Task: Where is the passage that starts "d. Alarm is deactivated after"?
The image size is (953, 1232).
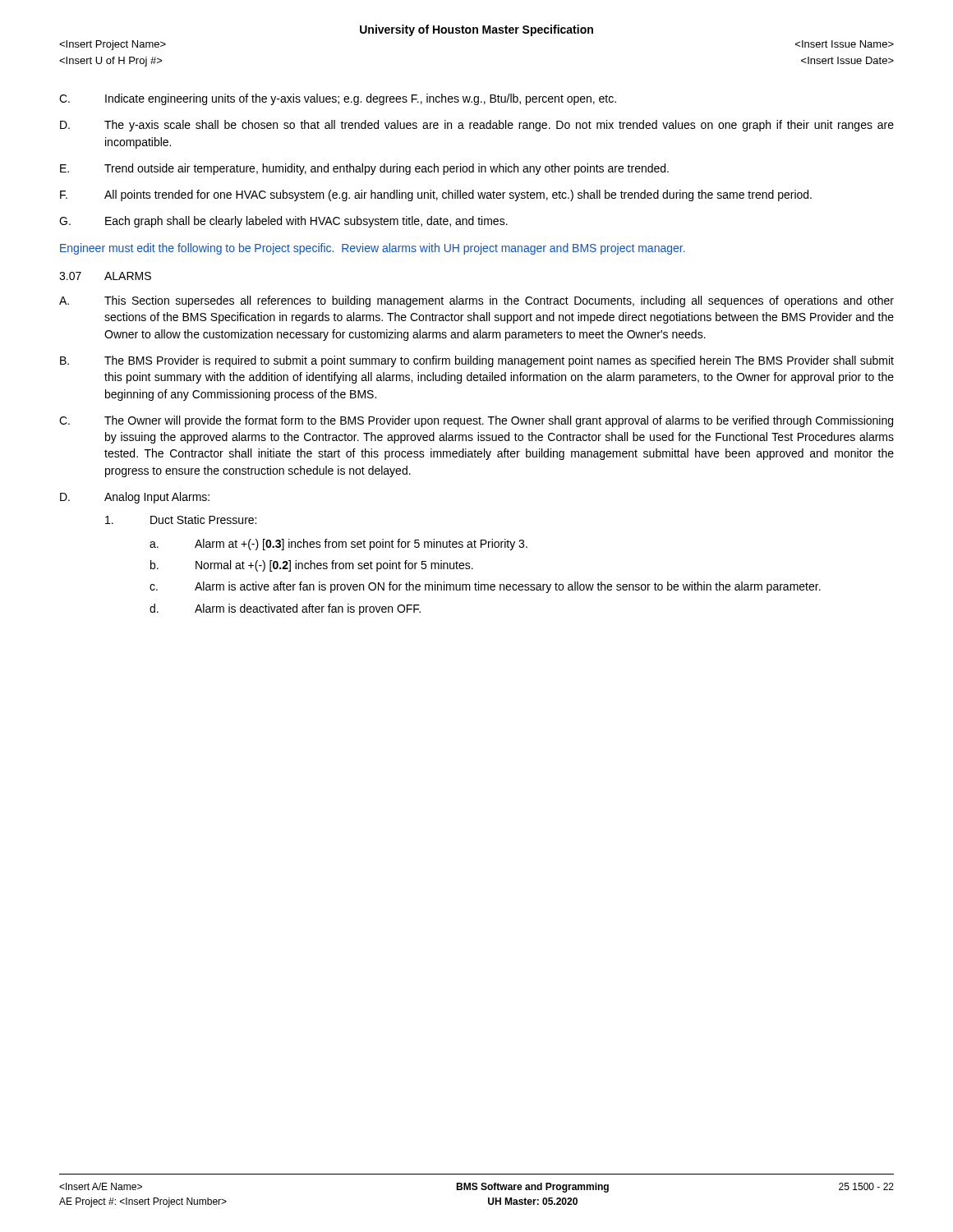Action: click(x=285, y=609)
